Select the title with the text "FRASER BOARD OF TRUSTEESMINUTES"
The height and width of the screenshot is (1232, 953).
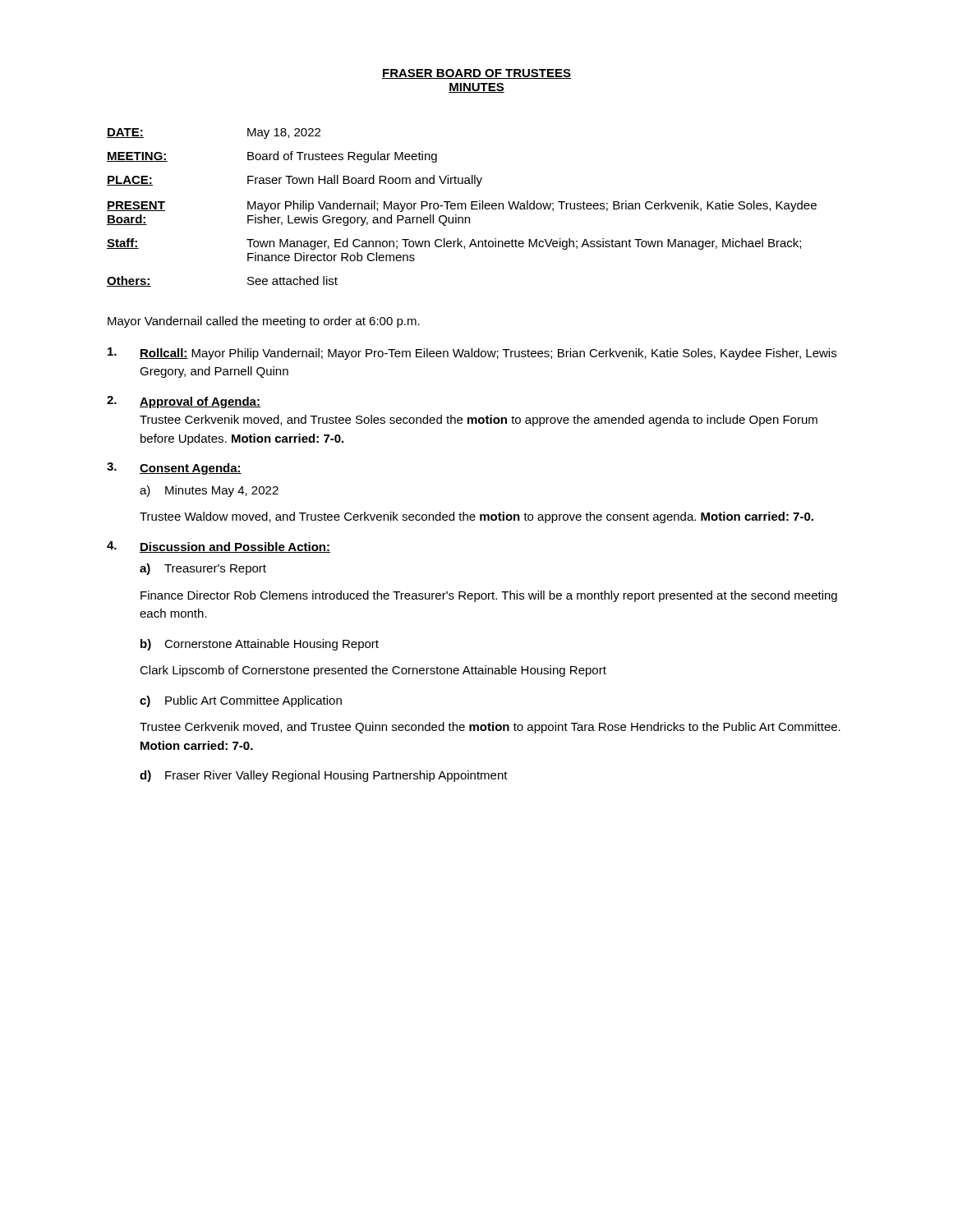click(x=476, y=80)
